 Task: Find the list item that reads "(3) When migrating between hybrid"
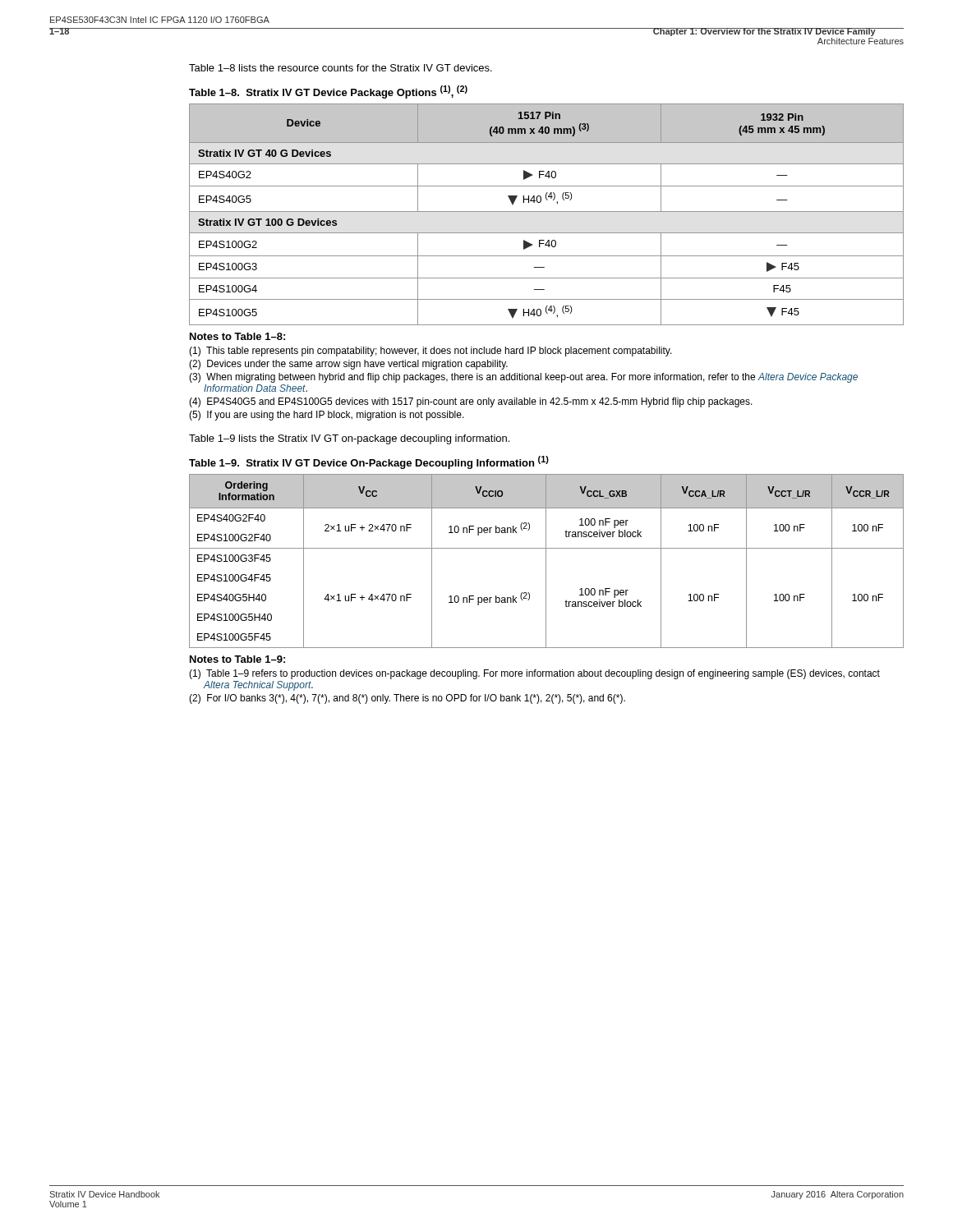point(524,383)
